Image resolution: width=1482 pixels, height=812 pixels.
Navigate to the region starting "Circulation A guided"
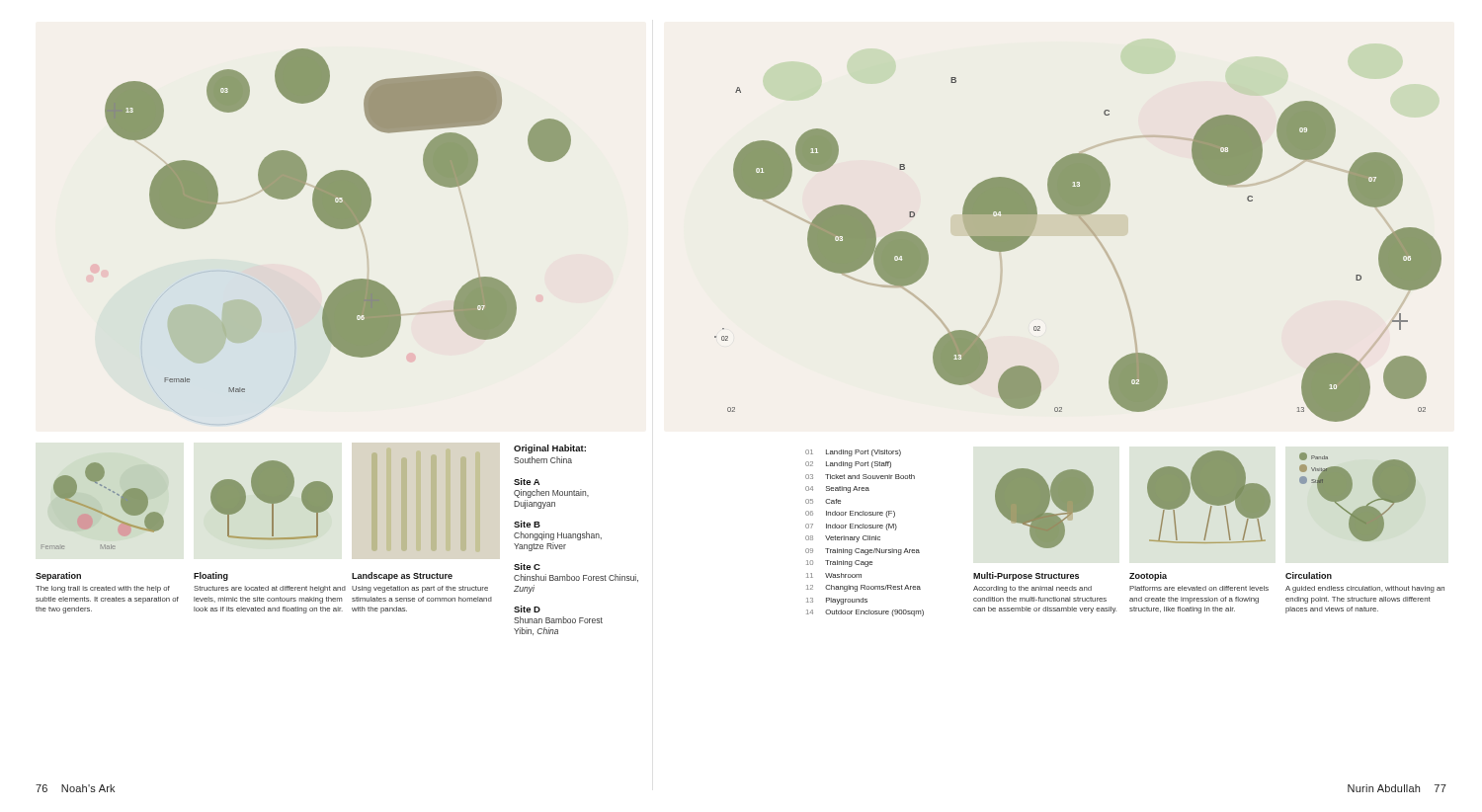[x=1367, y=593]
